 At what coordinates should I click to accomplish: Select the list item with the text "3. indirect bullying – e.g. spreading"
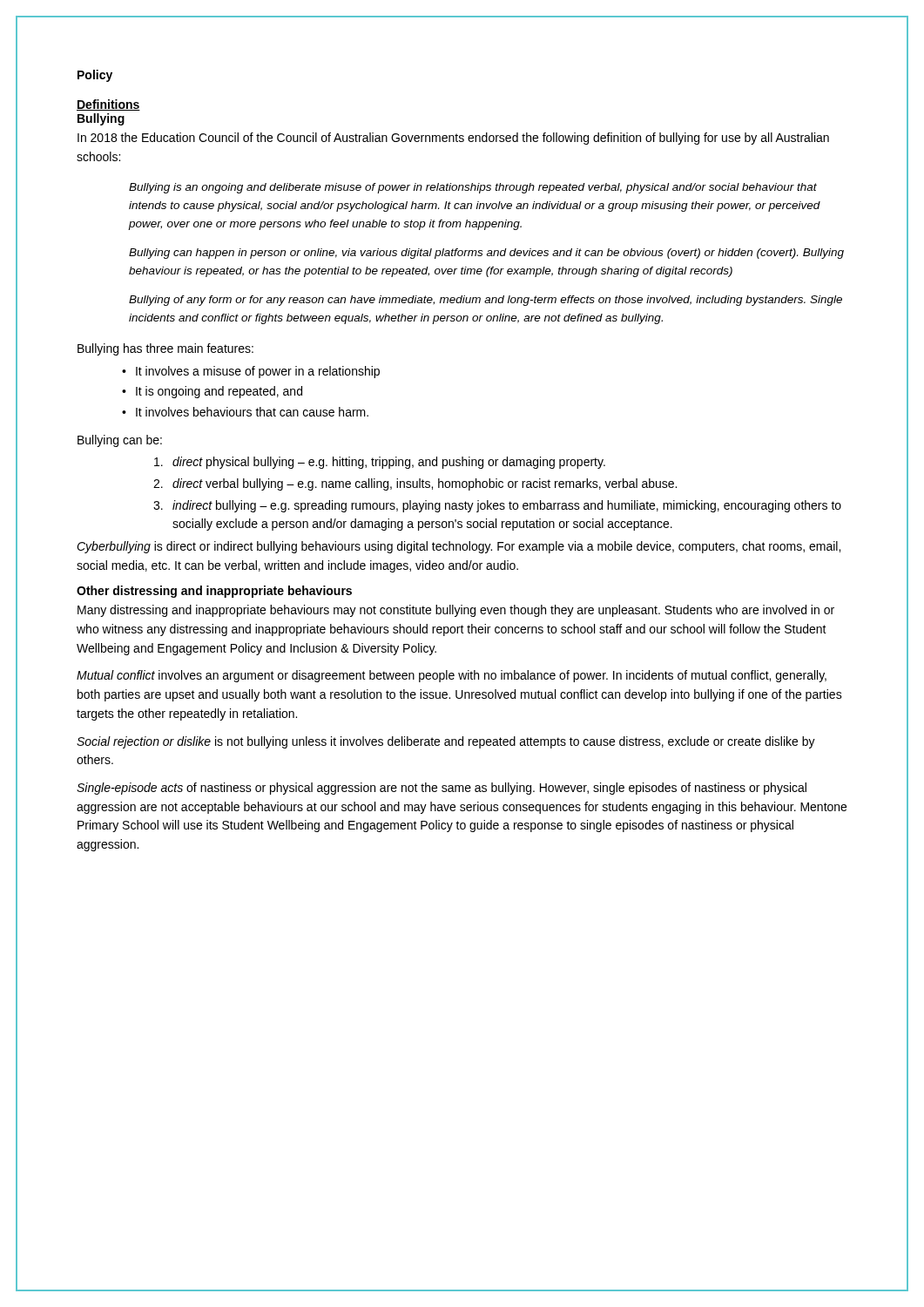coord(500,515)
